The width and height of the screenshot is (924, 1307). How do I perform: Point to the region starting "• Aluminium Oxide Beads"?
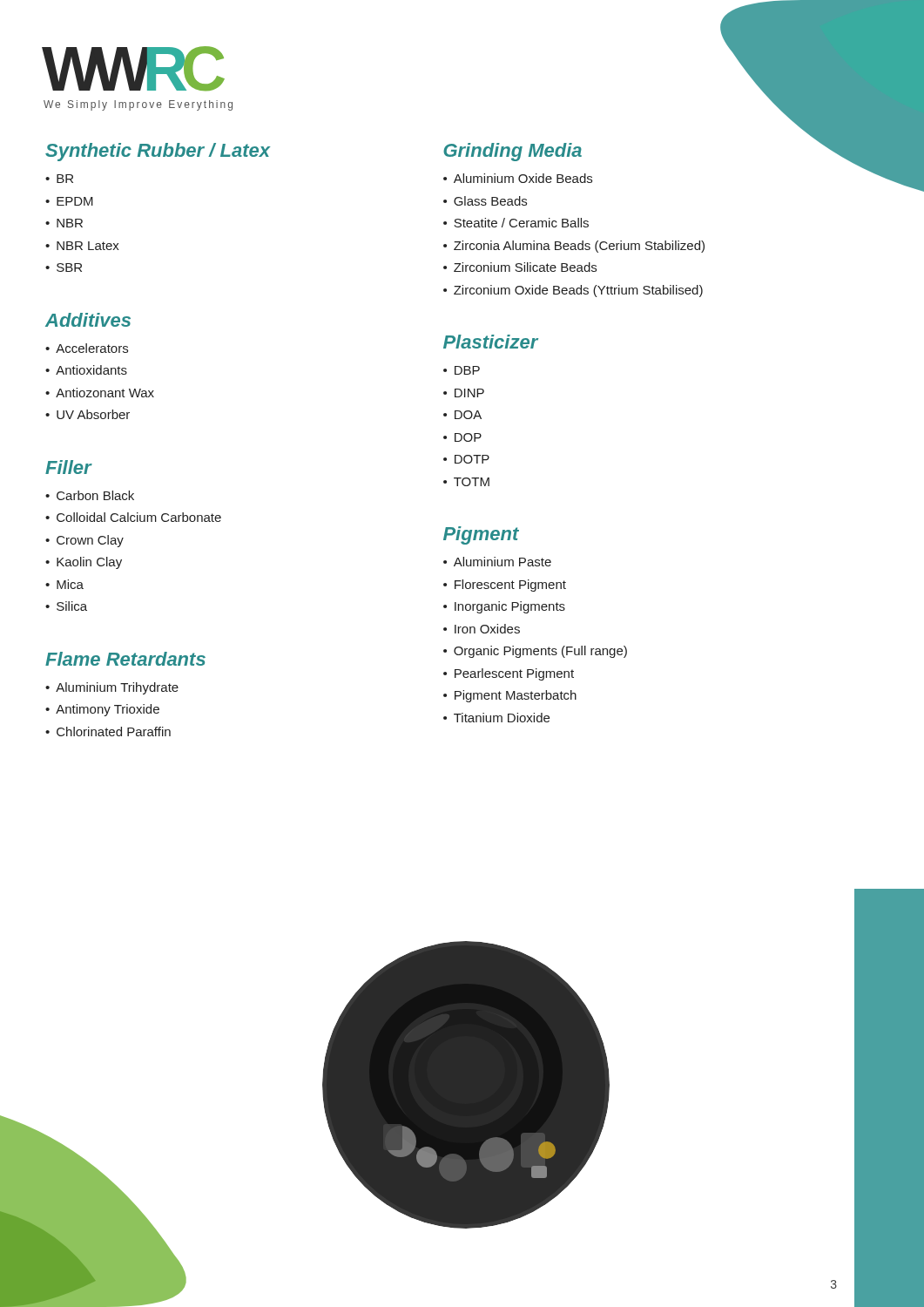tap(518, 179)
